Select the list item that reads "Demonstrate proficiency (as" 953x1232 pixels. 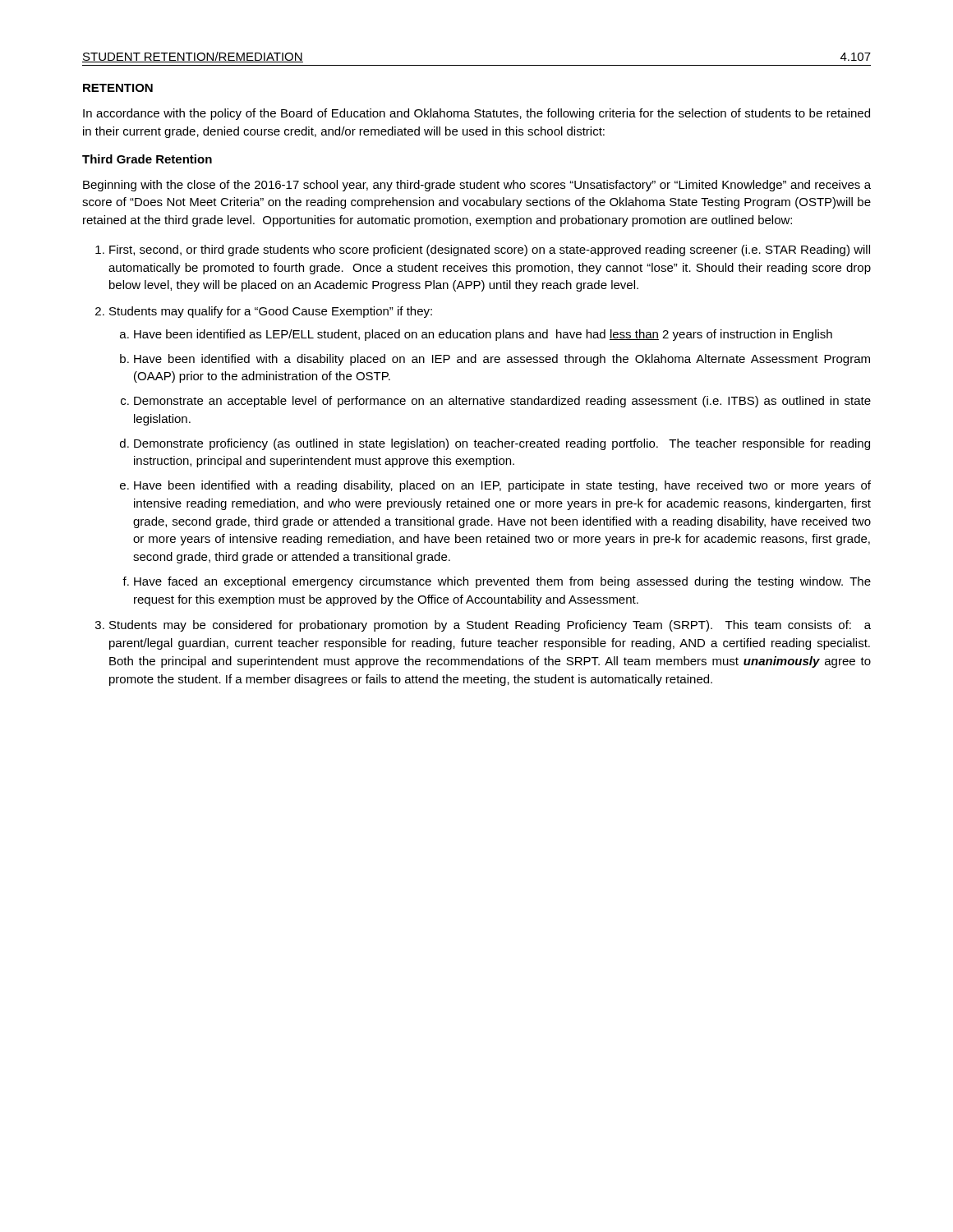point(502,452)
